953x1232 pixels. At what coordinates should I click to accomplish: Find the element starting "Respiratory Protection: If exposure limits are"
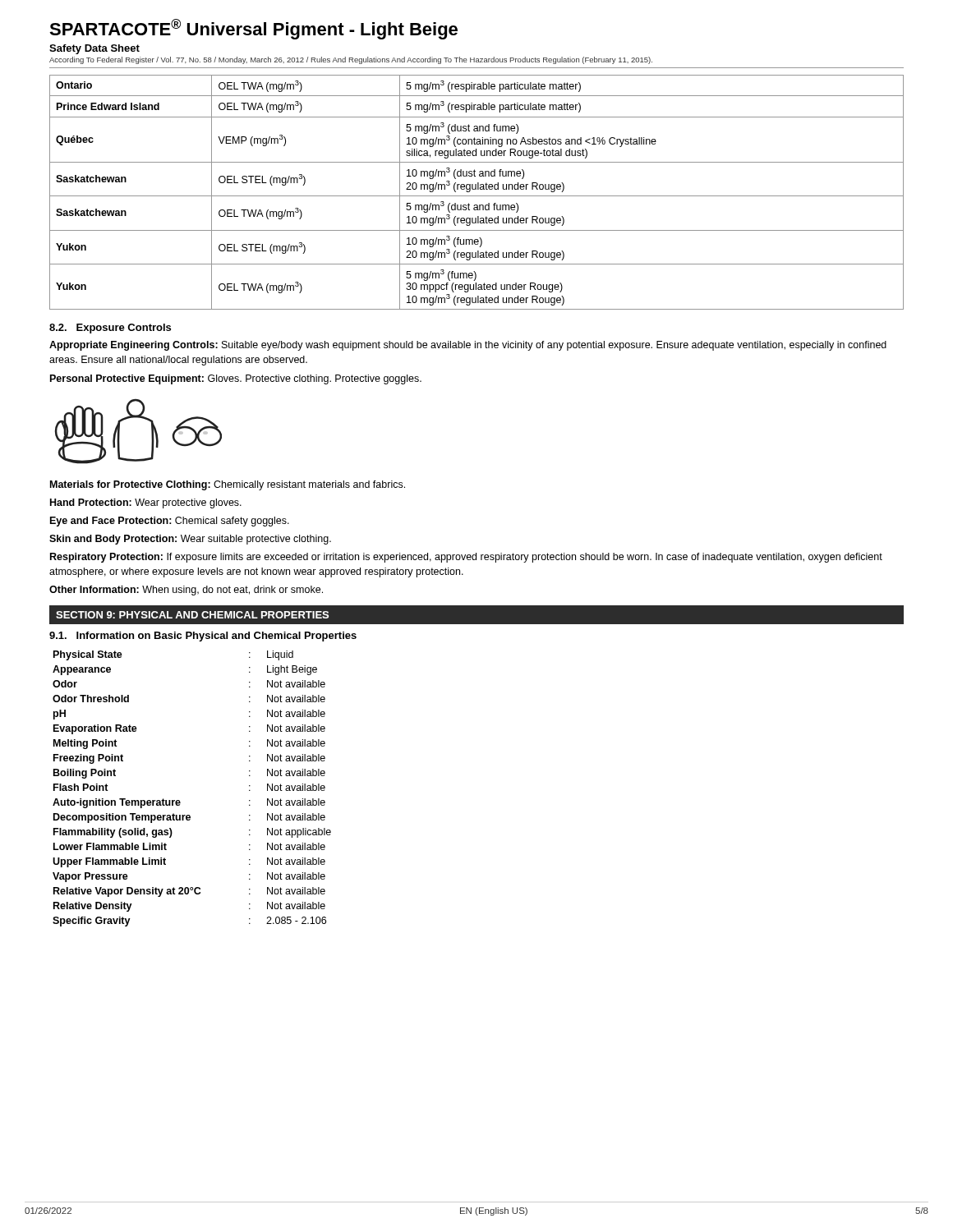(466, 564)
